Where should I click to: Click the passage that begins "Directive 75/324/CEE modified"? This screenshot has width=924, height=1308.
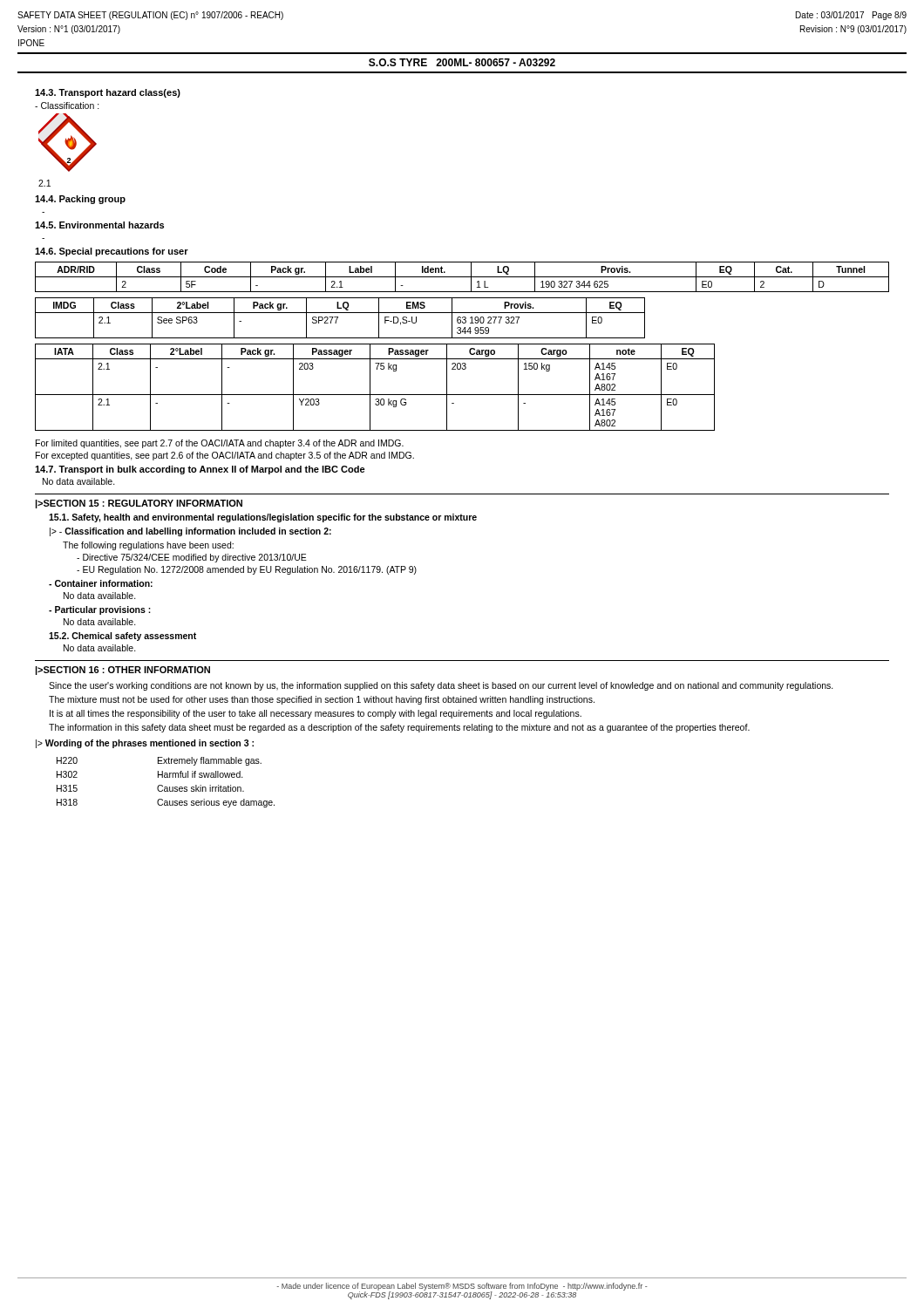pos(192,557)
